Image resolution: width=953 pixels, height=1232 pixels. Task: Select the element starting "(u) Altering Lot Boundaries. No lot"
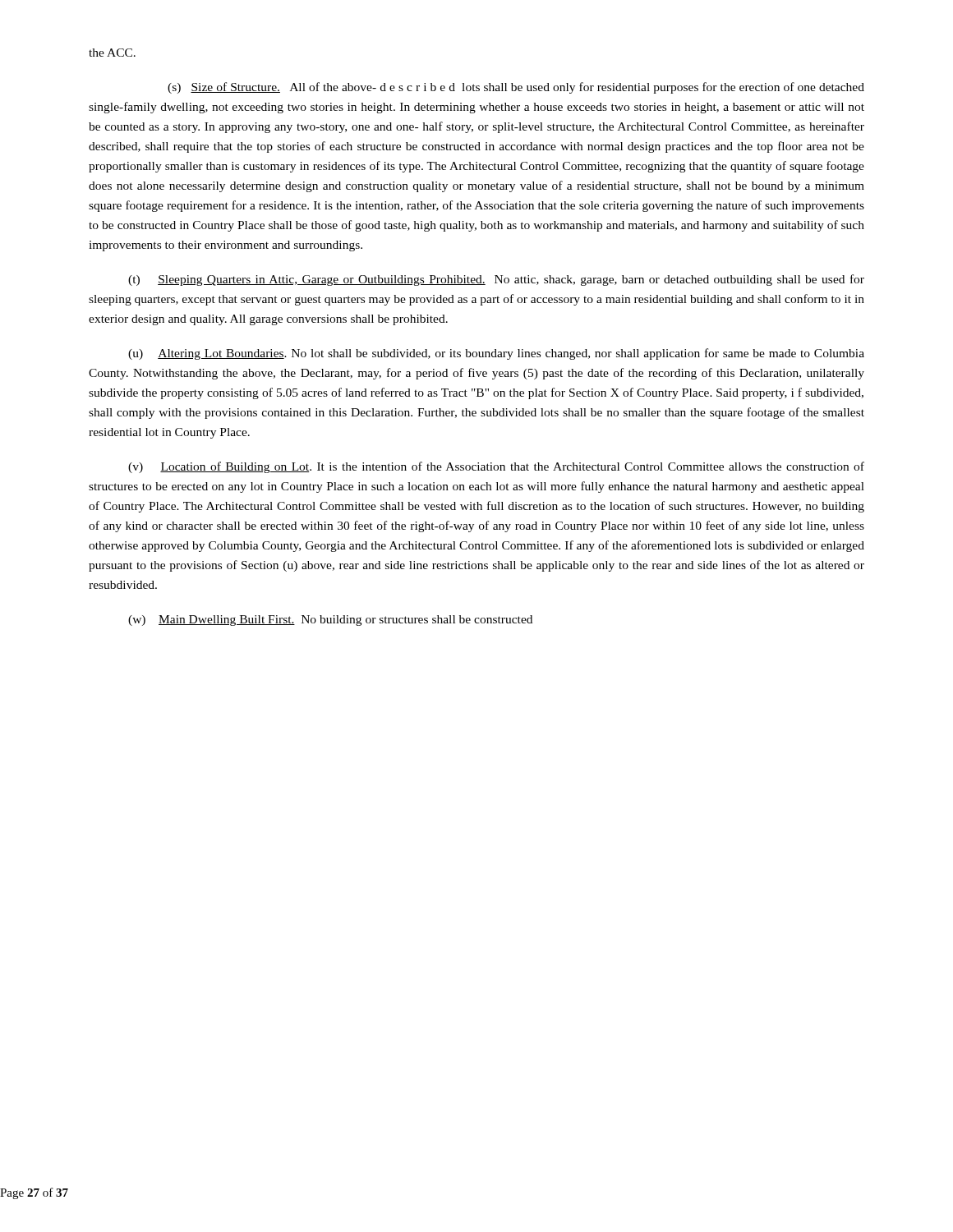(476, 393)
